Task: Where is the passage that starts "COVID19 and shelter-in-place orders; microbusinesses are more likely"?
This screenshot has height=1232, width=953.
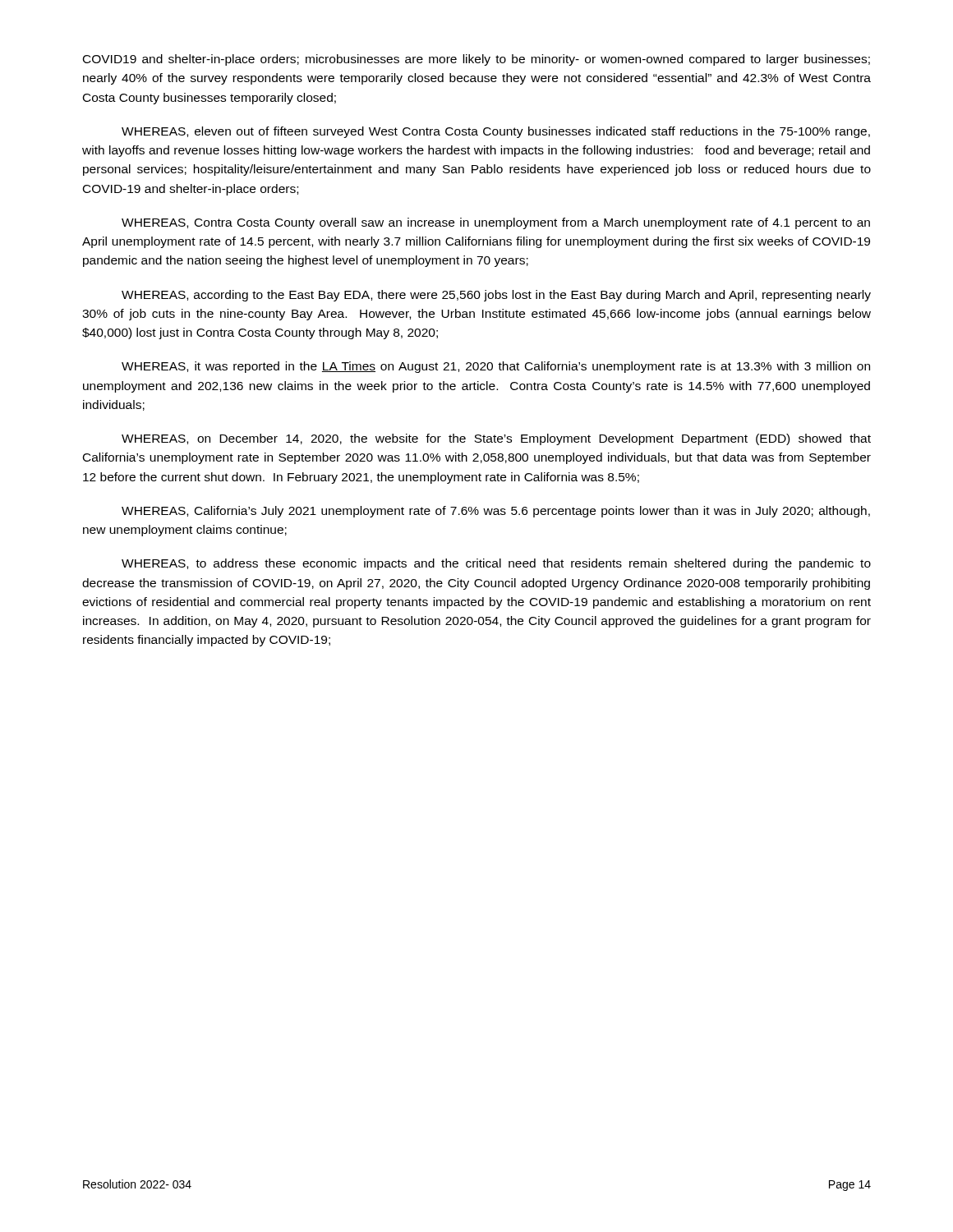Action: coord(476,78)
